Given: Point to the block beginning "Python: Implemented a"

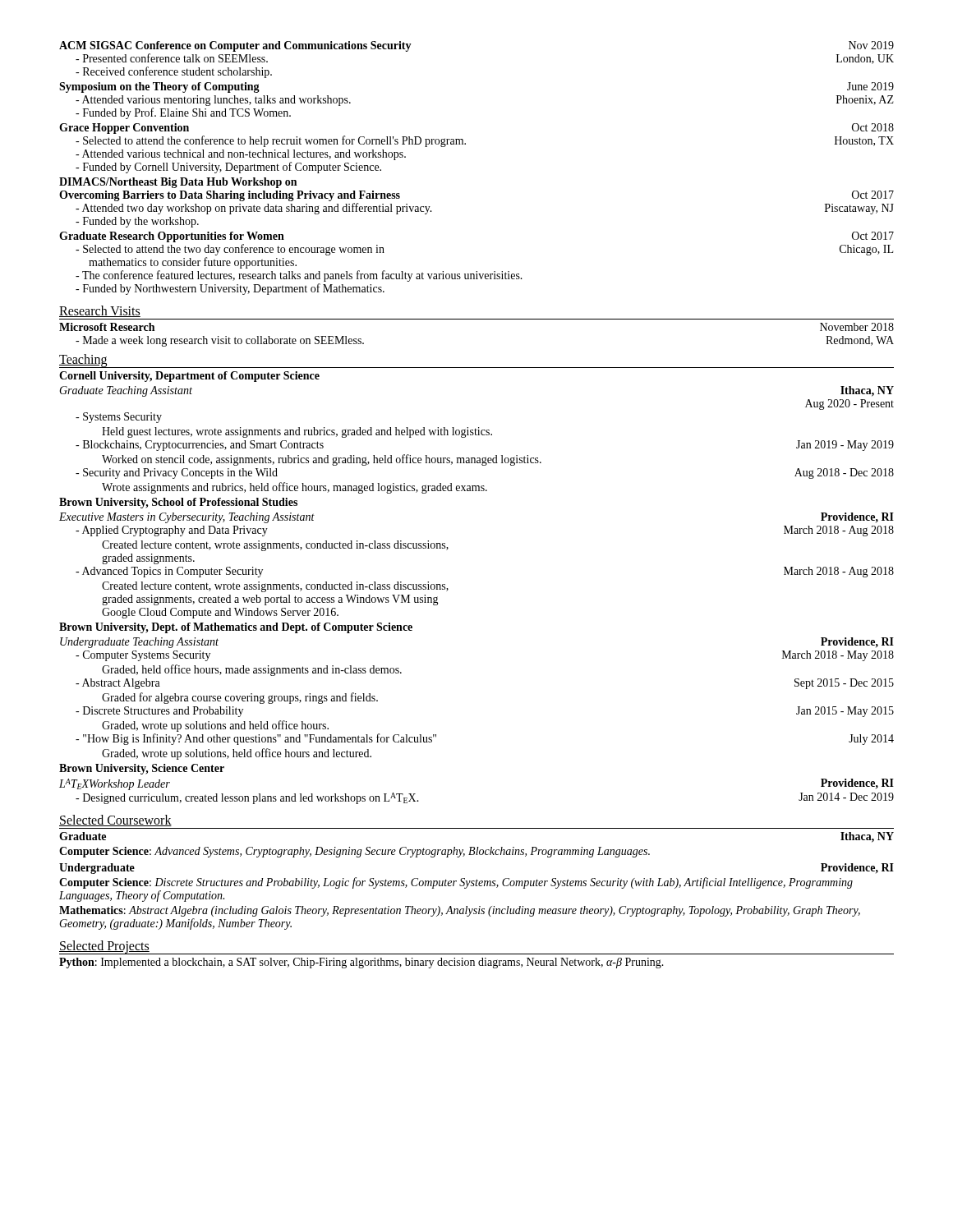Looking at the screenshot, I should click(362, 962).
